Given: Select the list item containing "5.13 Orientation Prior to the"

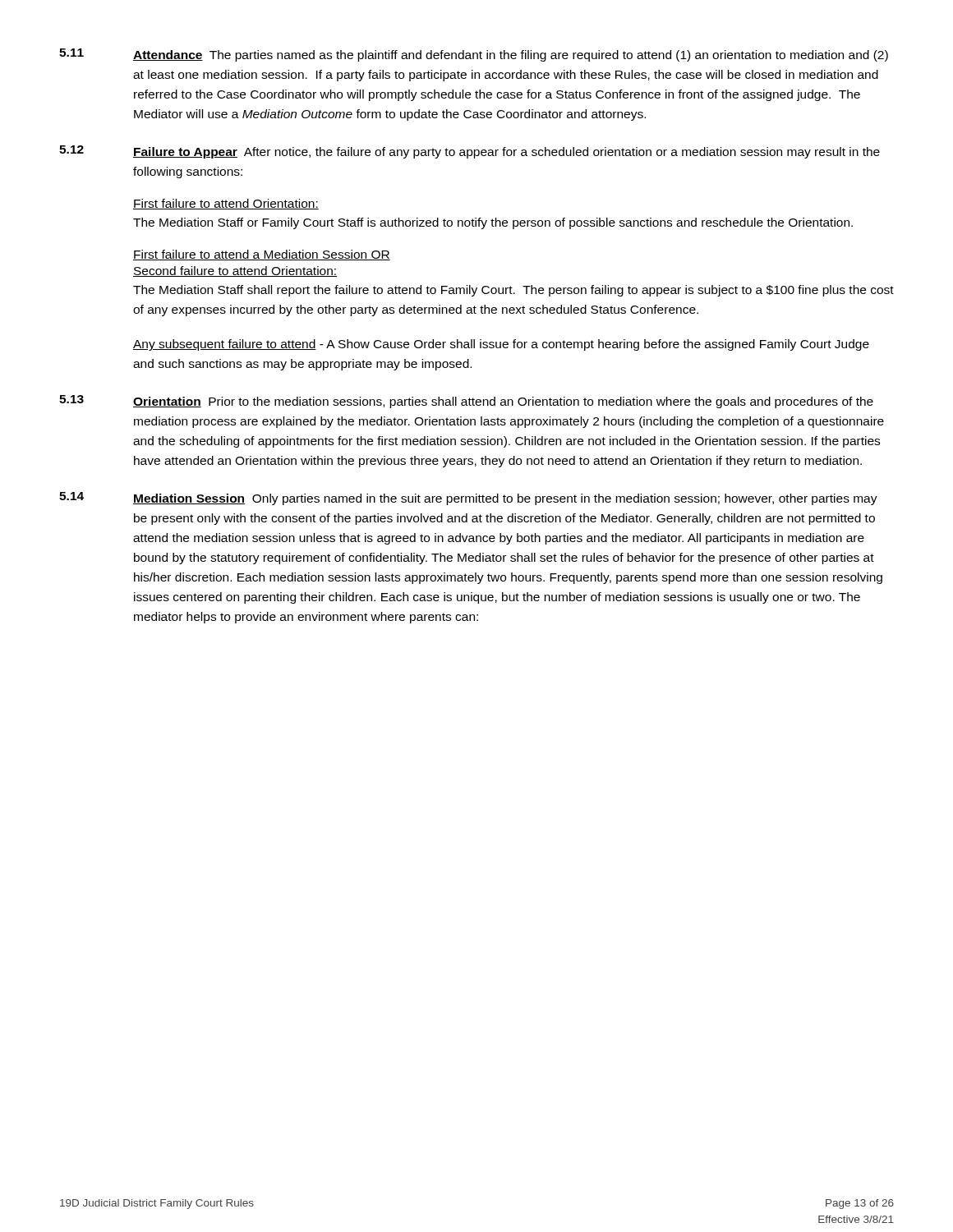Looking at the screenshot, I should (x=476, y=431).
